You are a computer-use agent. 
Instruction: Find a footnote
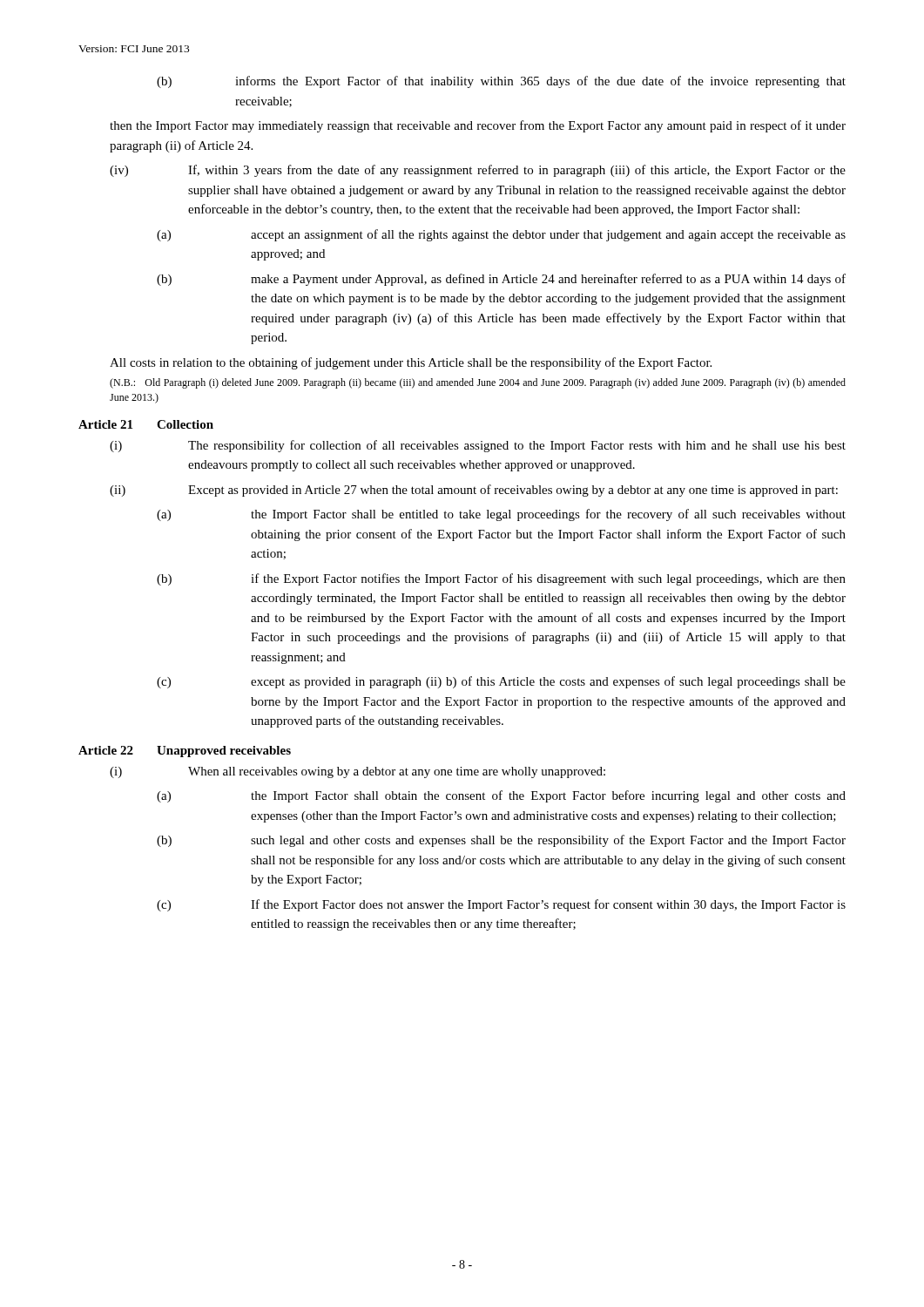pos(478,390)
